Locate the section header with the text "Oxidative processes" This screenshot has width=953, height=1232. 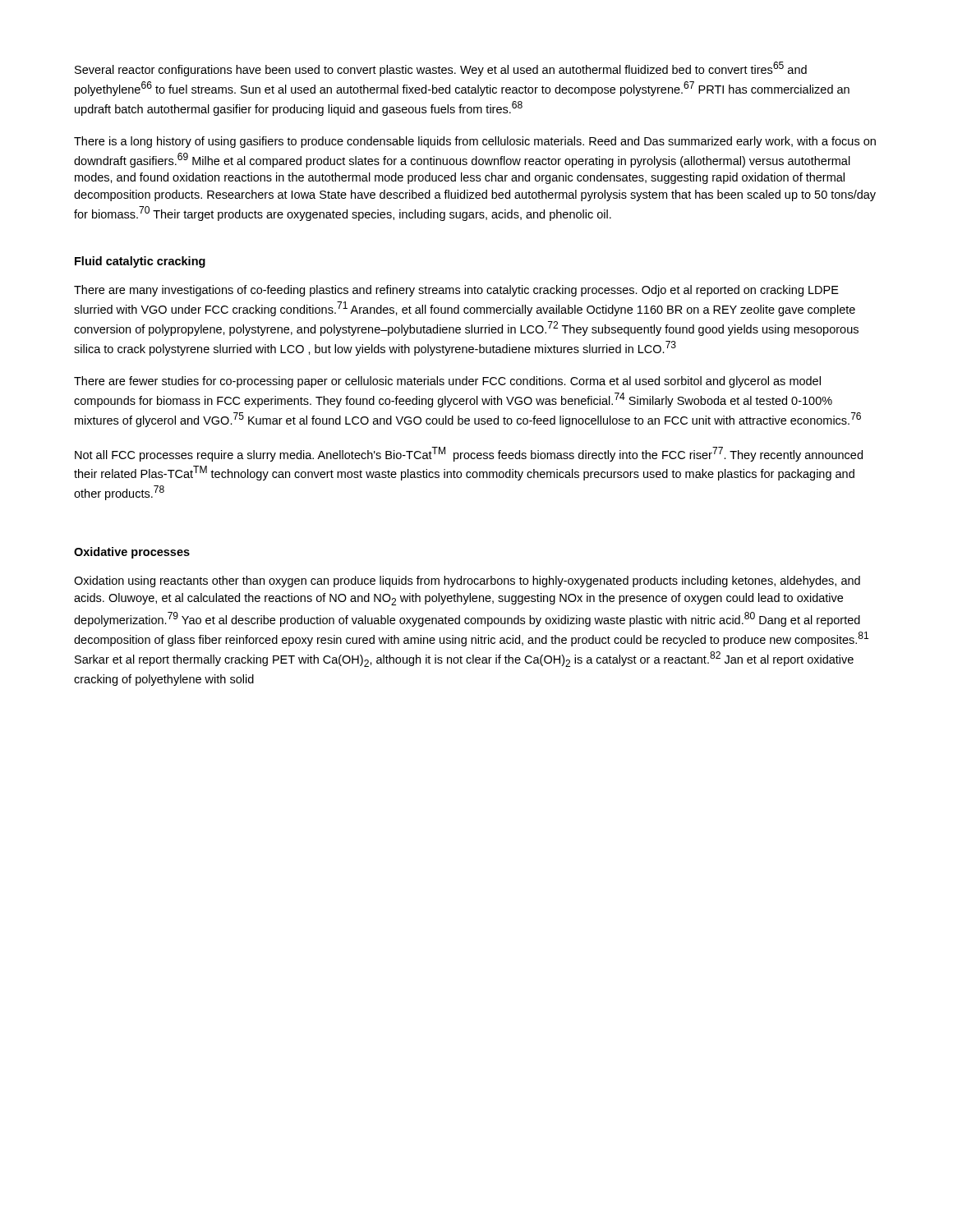(132, 552)
